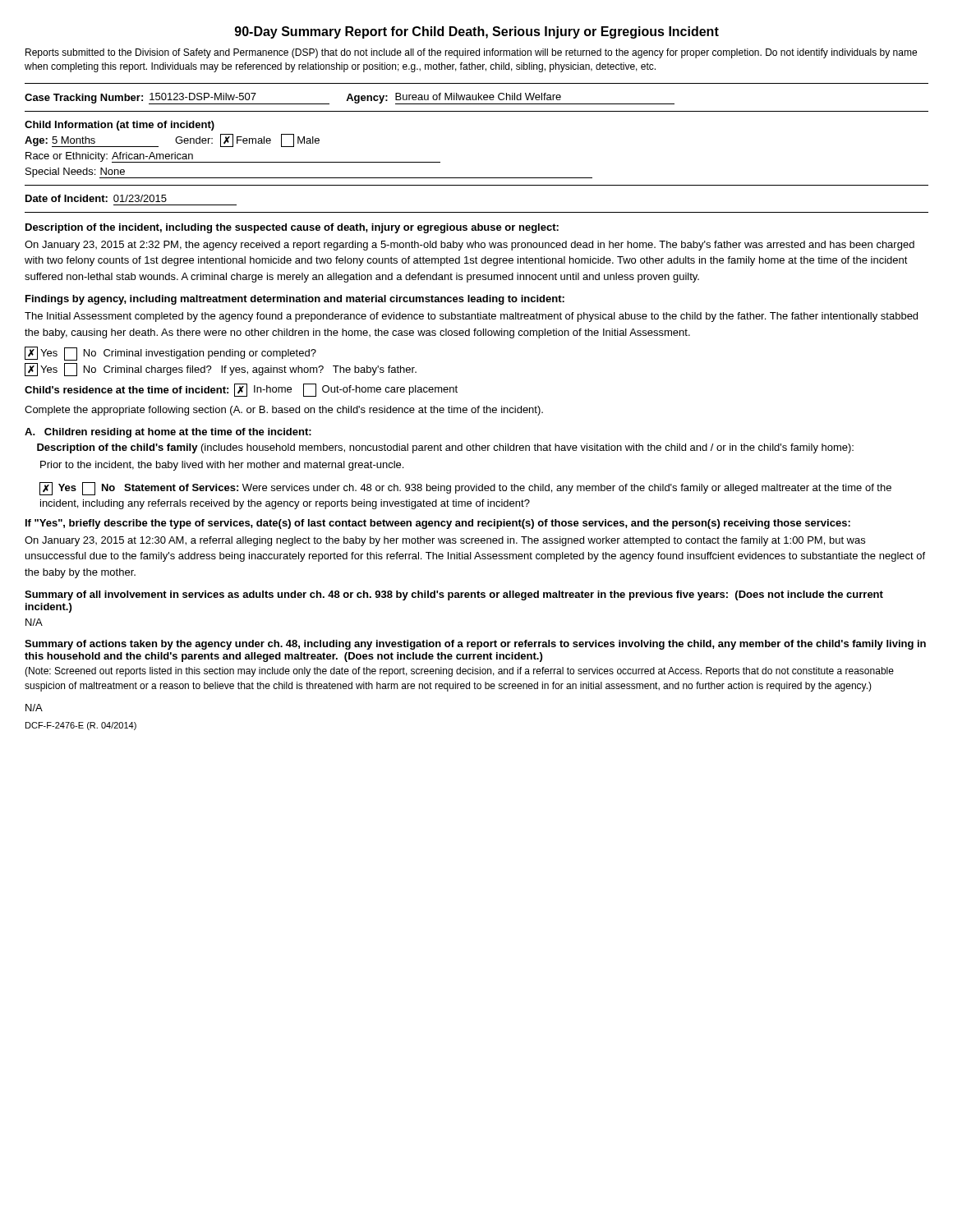The height and width of the screenshot is (1232, 953).
Task: Locate the text block with the text "Reports submitted to the Division"
Action: tap(471, 60)
